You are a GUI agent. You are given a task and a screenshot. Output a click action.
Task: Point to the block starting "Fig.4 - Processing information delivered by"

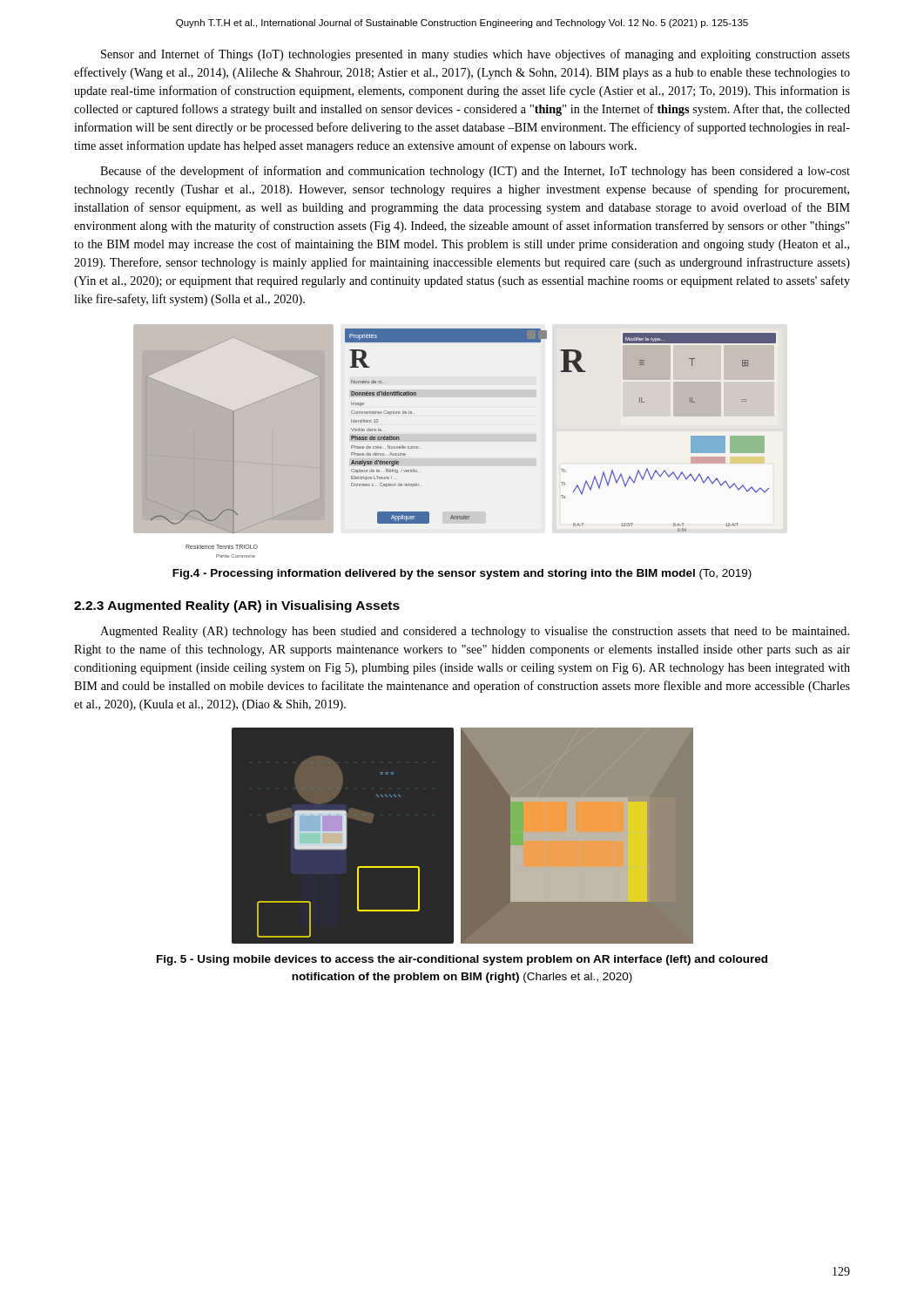click(x=462, y=573)
